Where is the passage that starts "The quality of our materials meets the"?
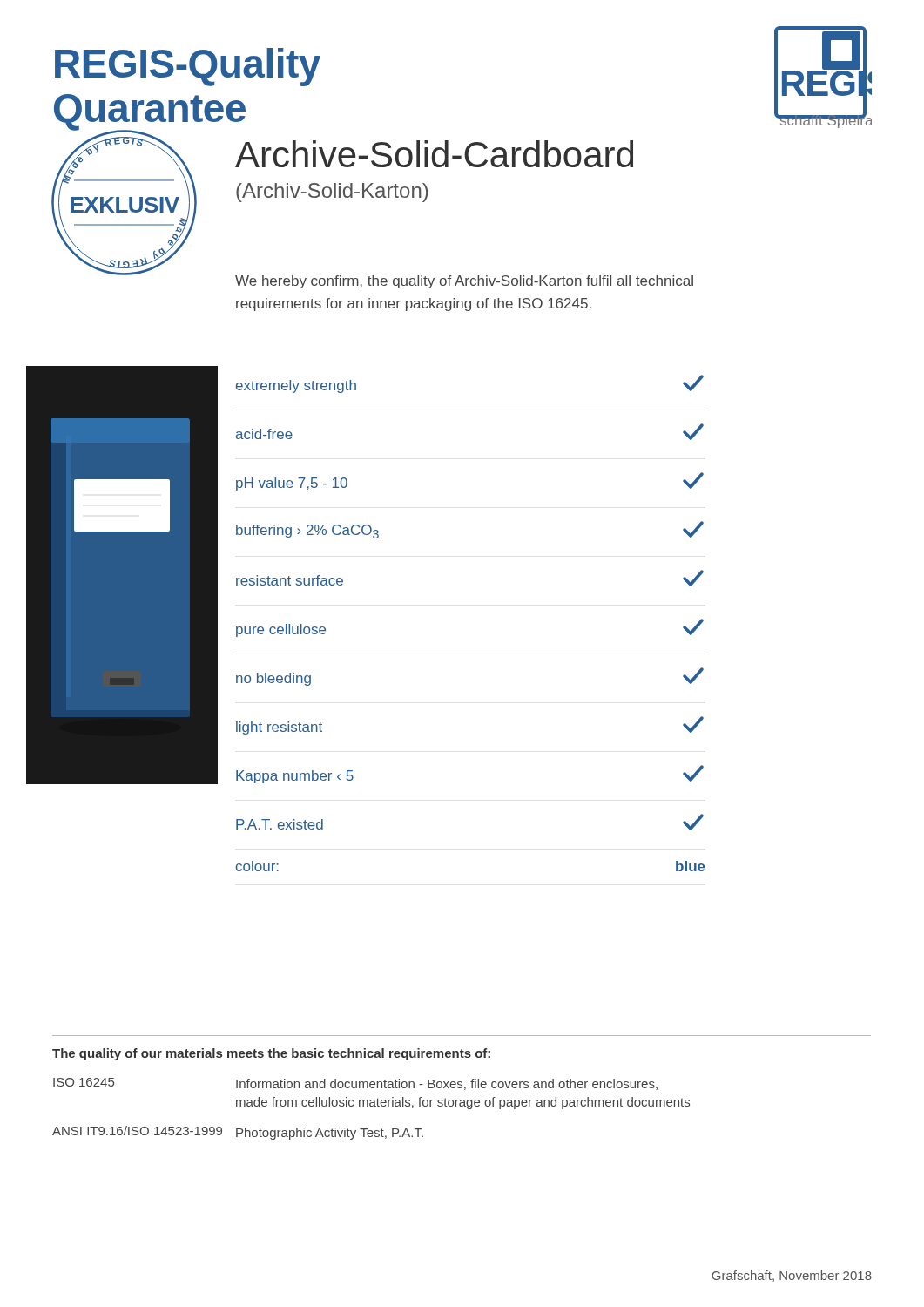The image size is (924, 1307). coord(462,1094)
